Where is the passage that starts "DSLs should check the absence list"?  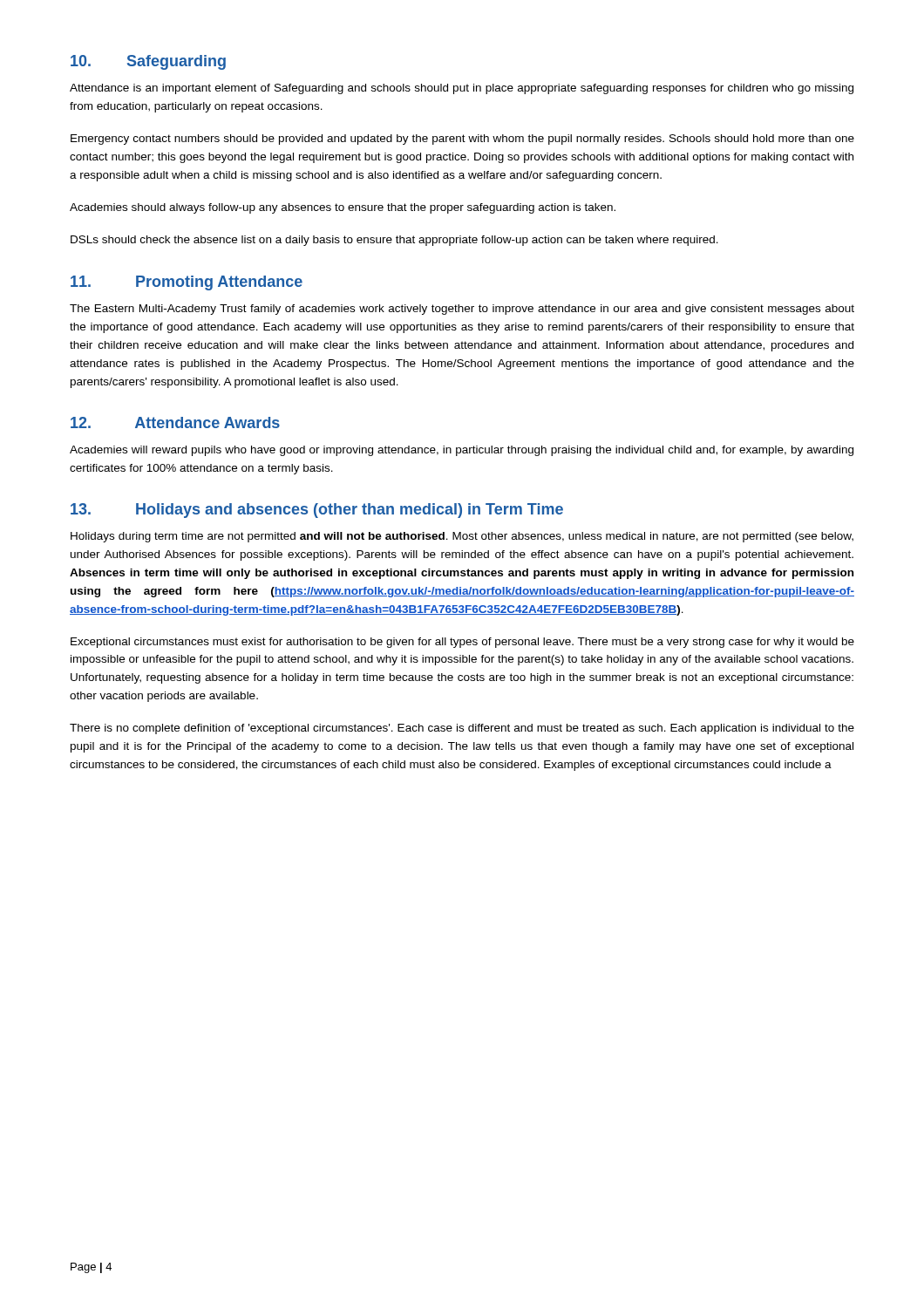[394, 239]
